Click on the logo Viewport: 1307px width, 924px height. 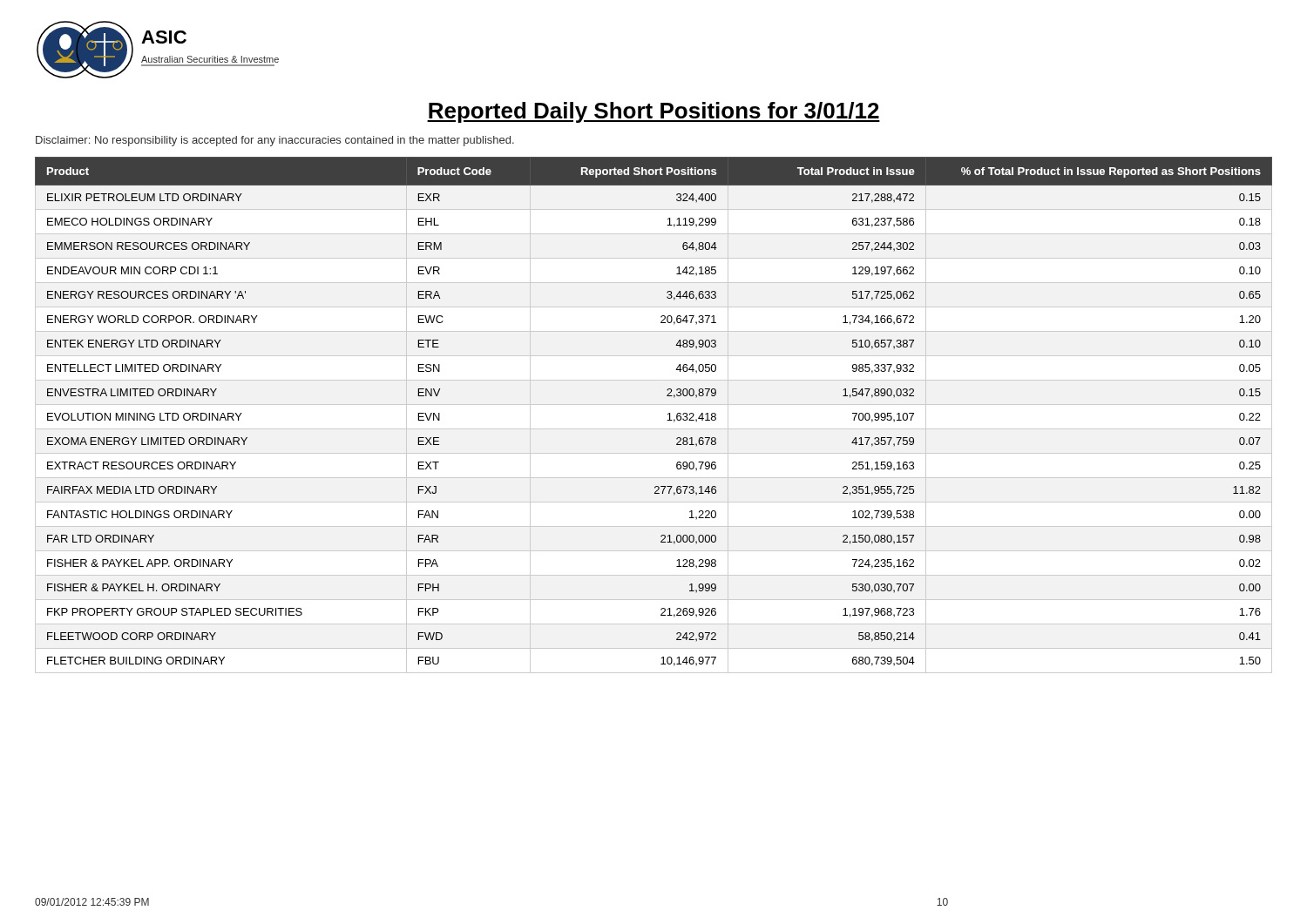(x=654, y=45)
